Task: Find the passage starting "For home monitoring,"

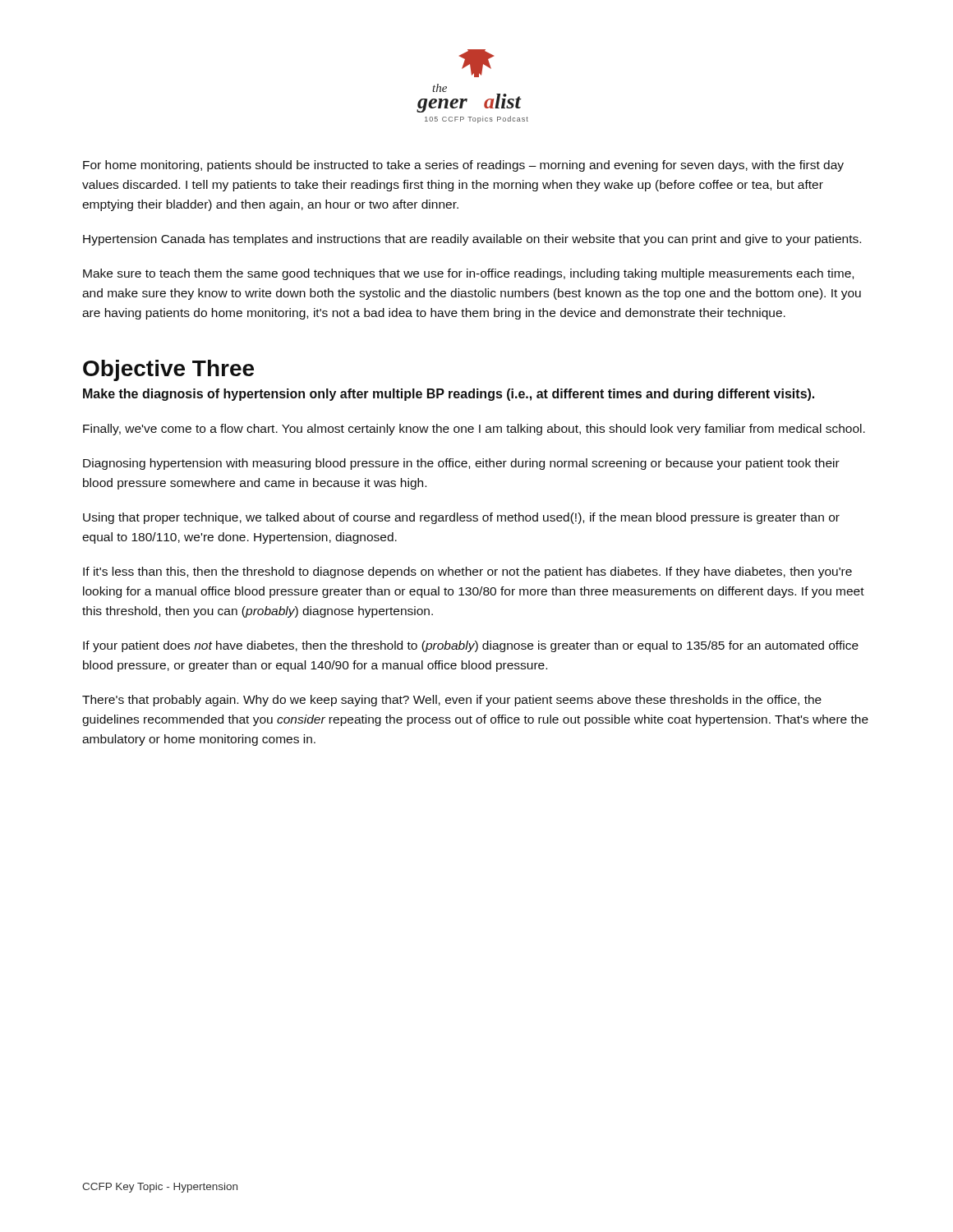Action: 463,184
